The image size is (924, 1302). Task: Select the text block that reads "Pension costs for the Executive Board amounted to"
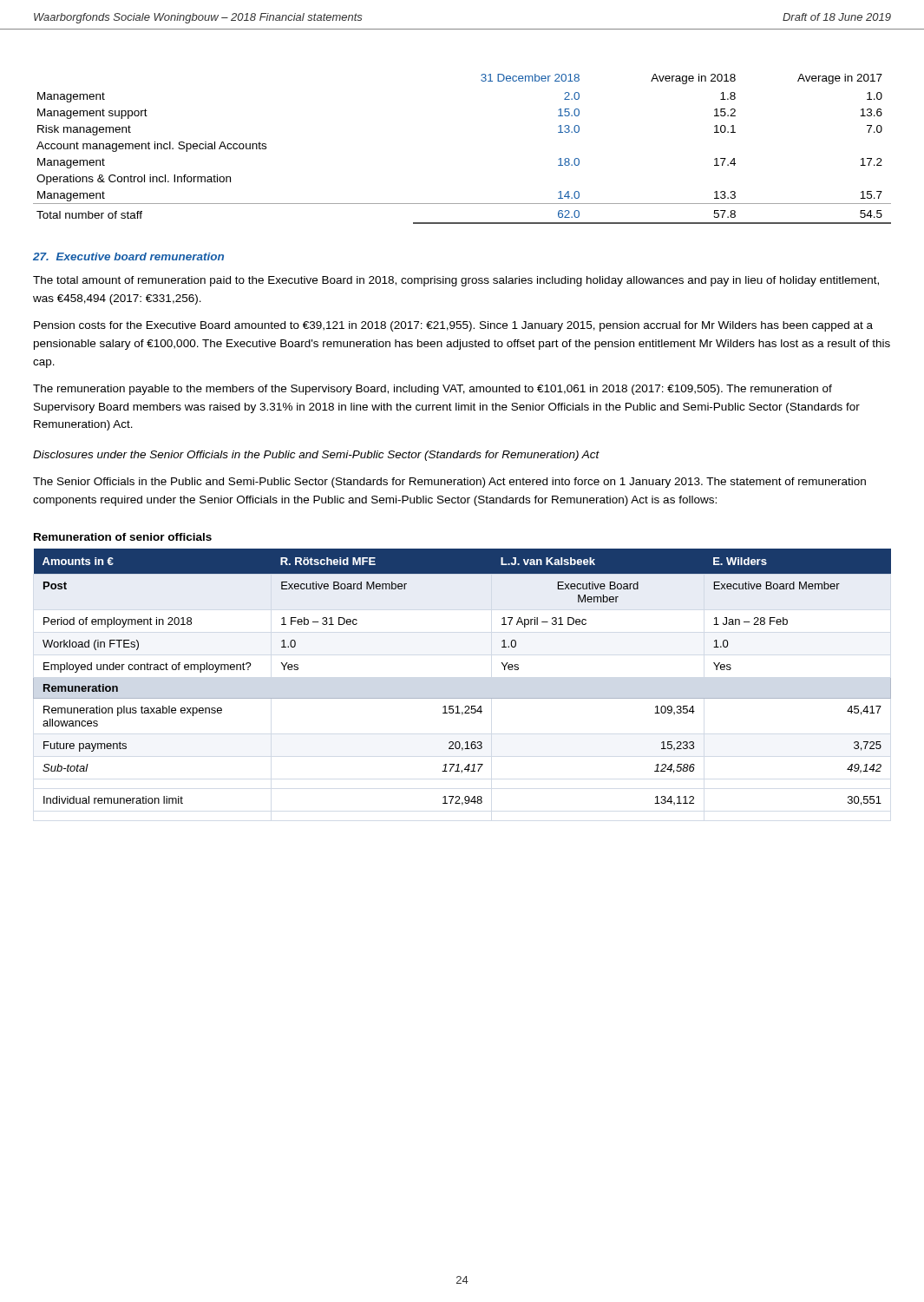click(462, 343)
